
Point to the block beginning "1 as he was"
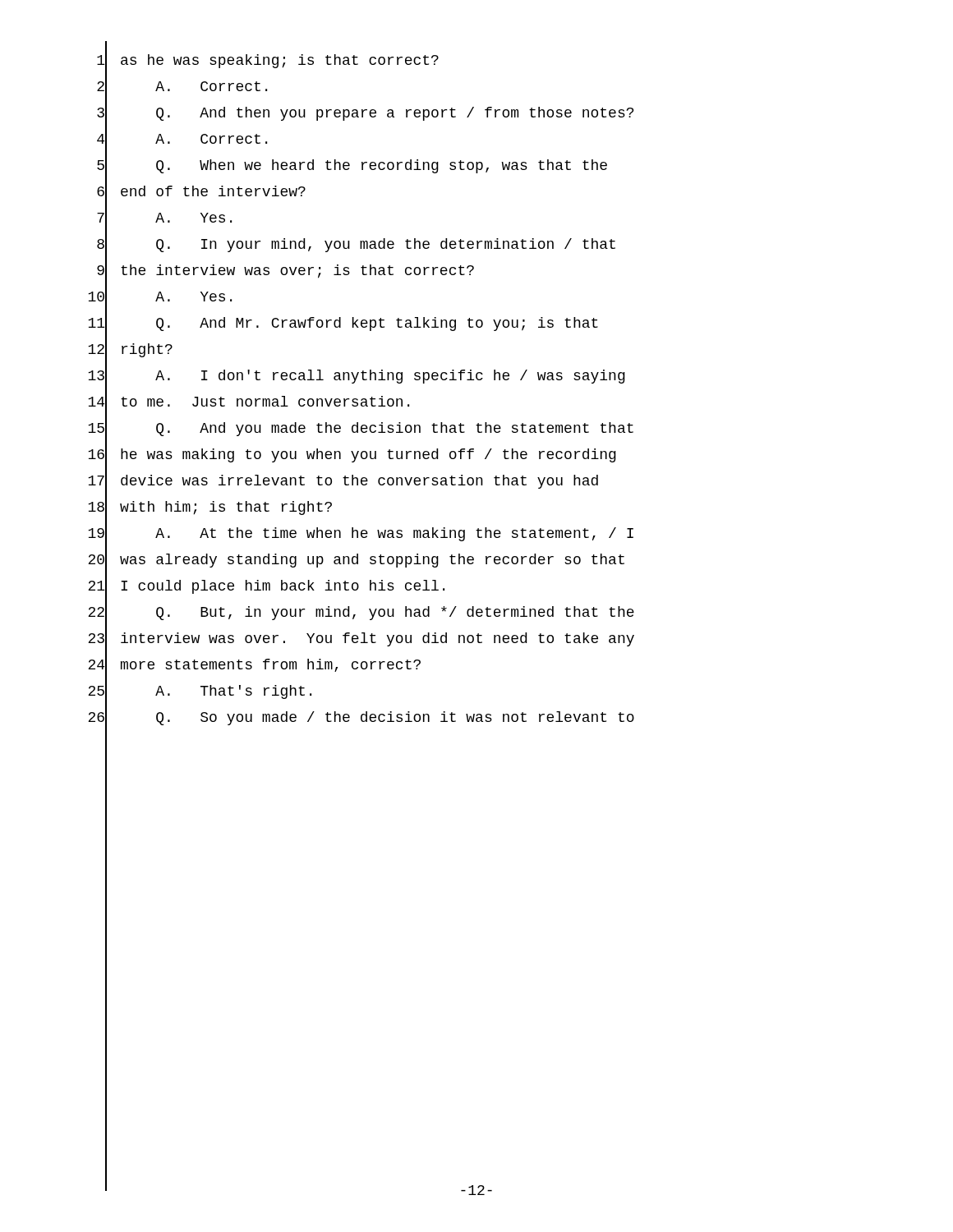click(x=268, y=61)
